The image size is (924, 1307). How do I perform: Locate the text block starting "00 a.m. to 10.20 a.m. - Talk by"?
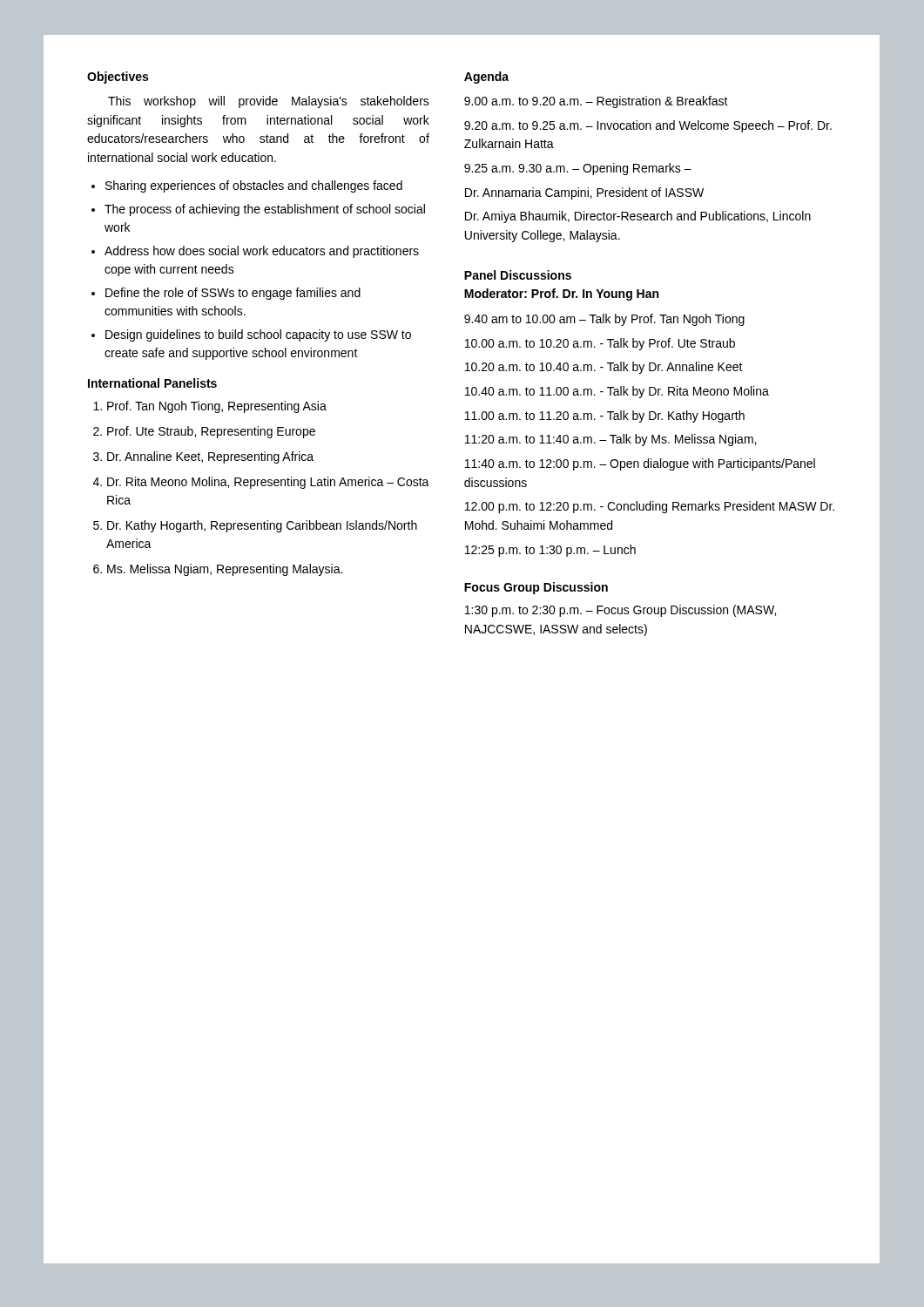pos(600,343)
